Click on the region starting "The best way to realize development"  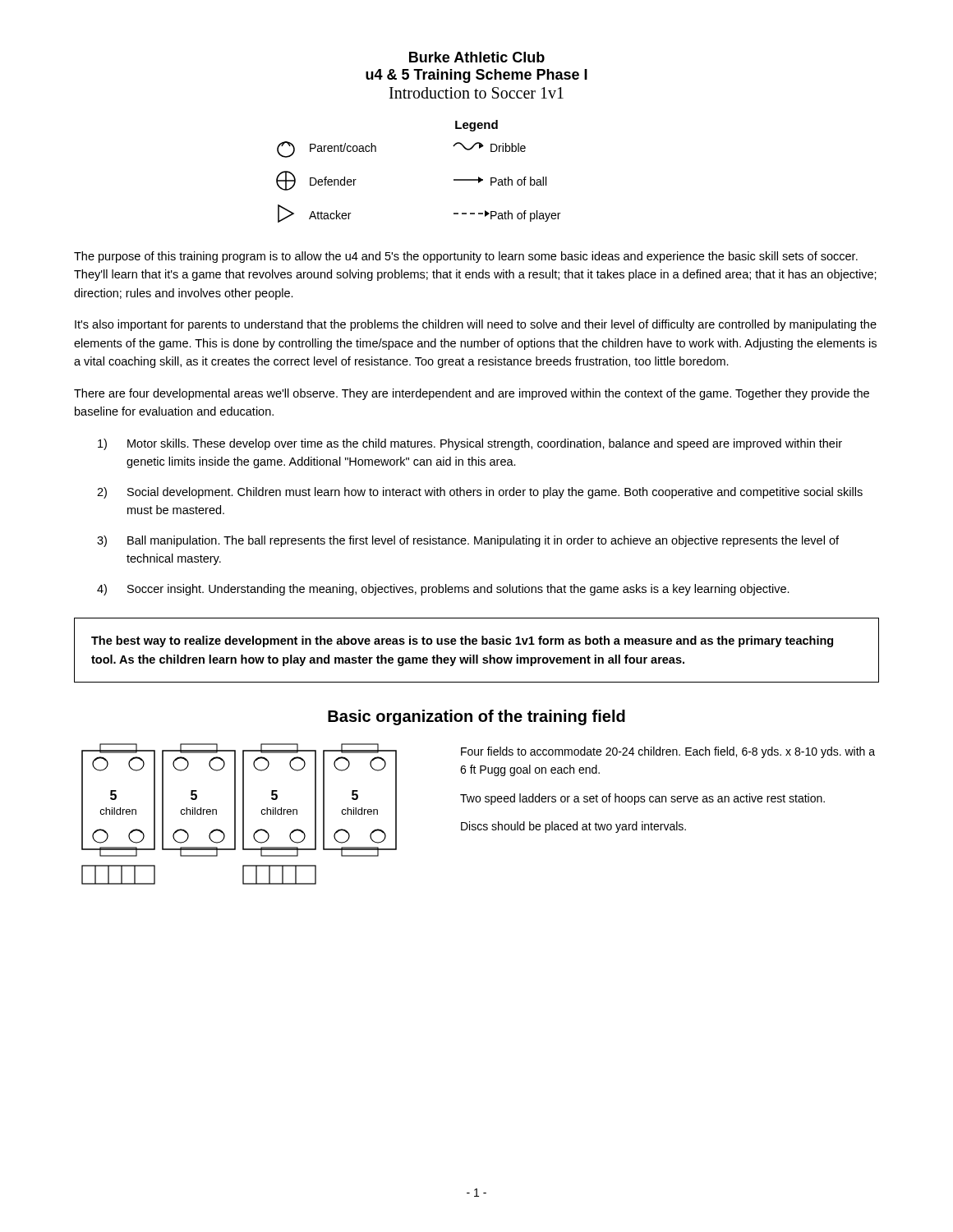[x=463, y=650]
